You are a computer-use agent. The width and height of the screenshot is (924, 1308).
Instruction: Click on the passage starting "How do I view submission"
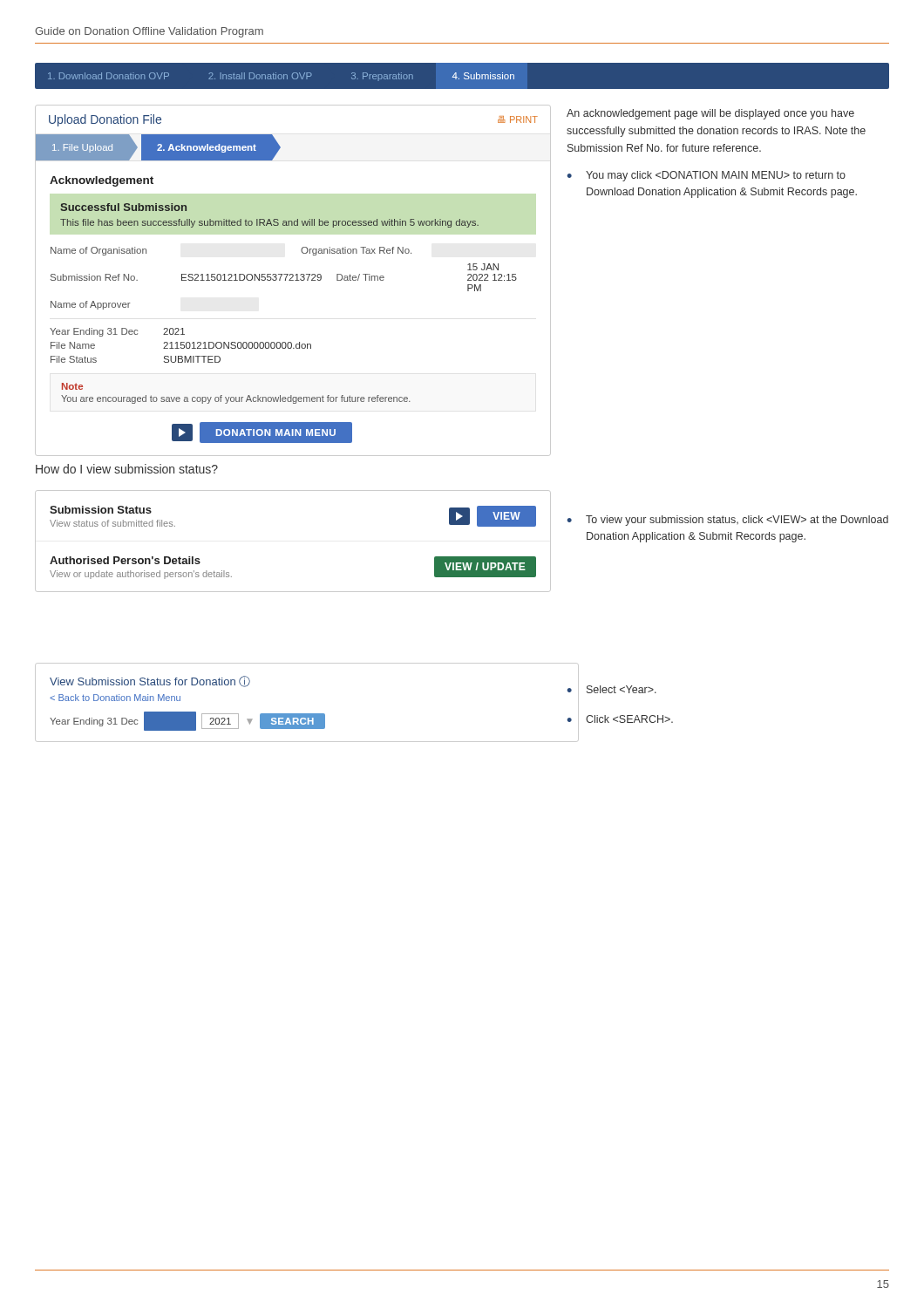pyautogui.click(x=126, y=469)
